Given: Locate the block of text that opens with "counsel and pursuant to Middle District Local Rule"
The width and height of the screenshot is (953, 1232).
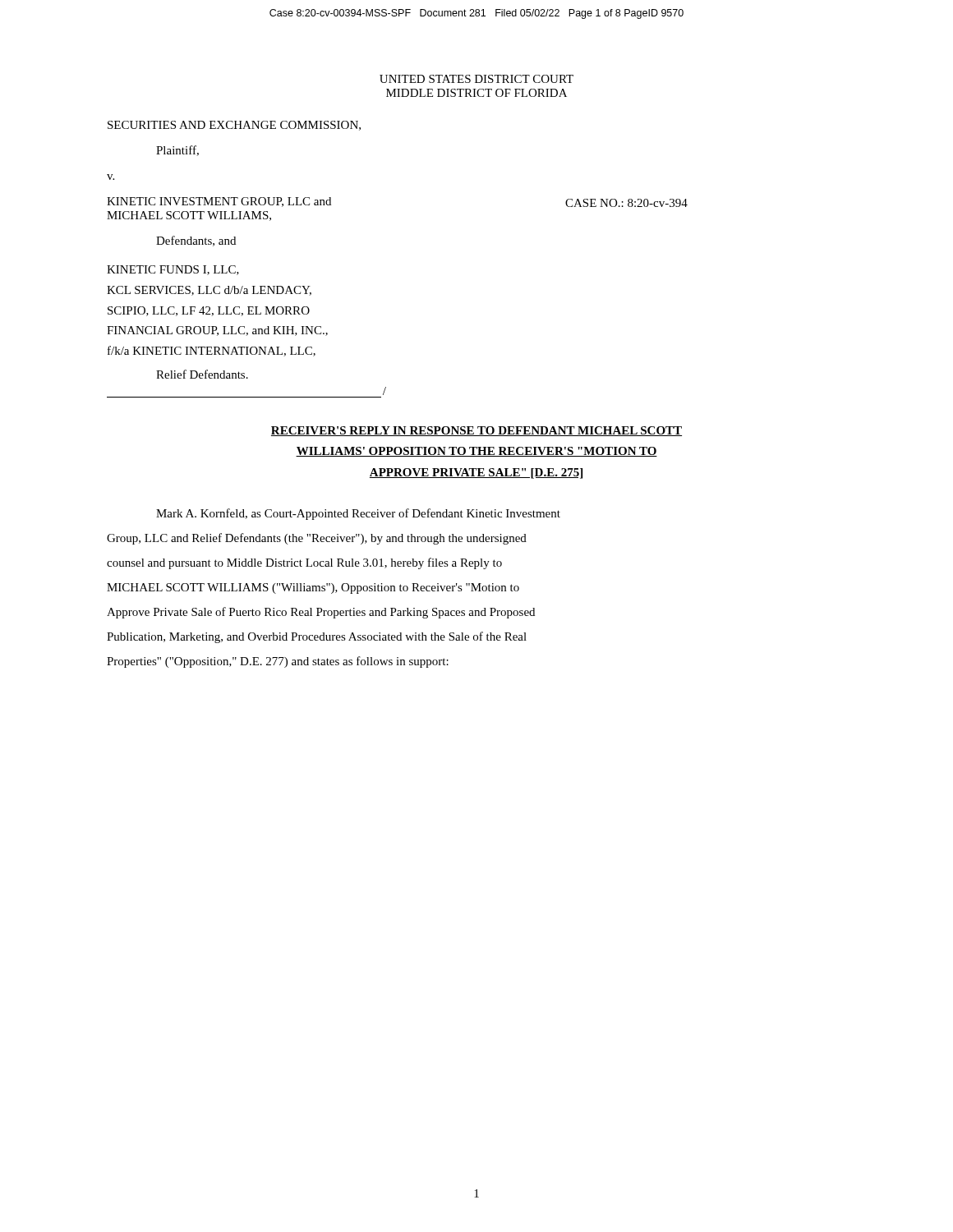Looking at the screenshot, I should [x=304, y=563].
